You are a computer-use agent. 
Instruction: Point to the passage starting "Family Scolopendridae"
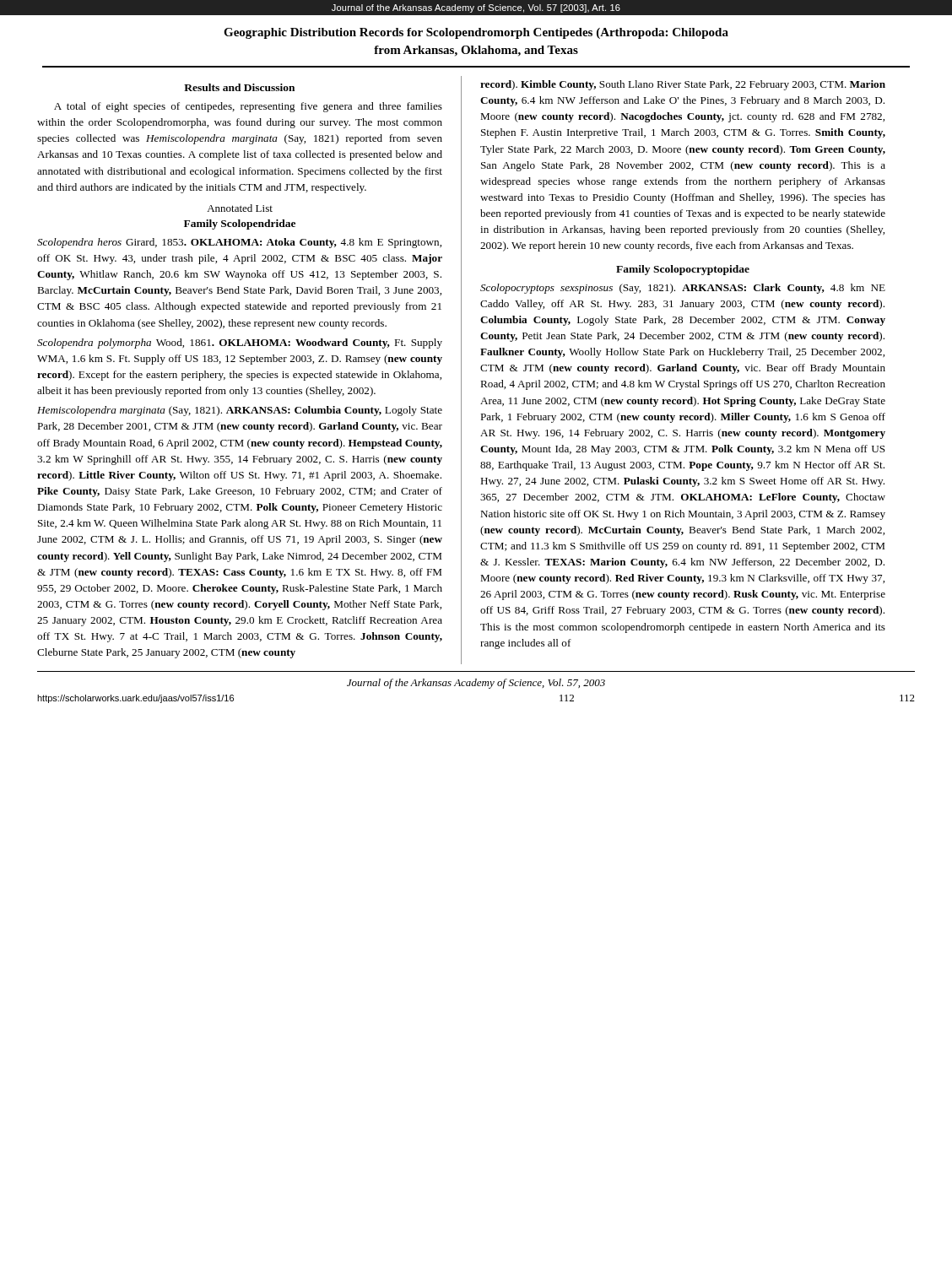[240, 223]
